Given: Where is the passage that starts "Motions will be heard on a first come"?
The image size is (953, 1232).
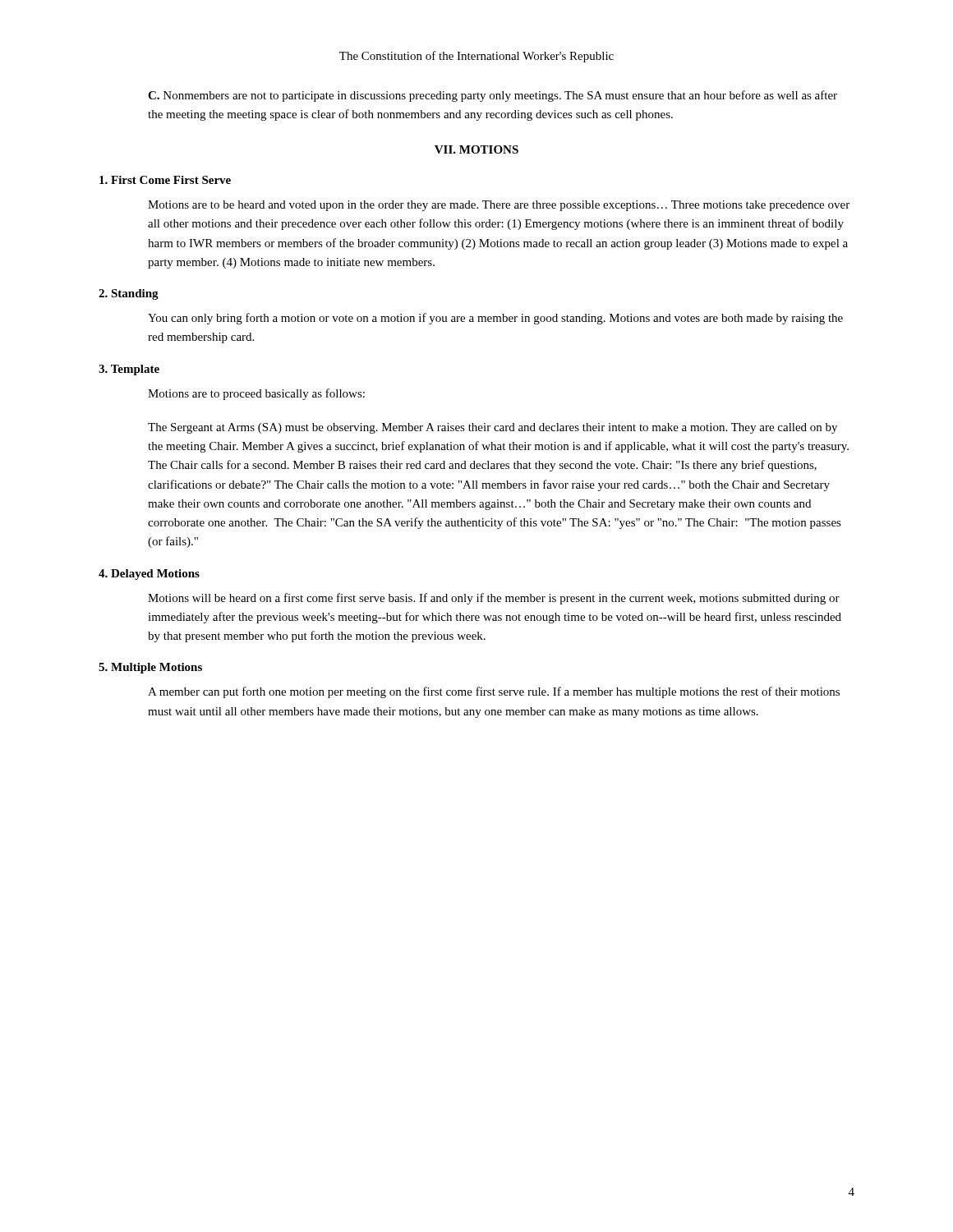Looking at the screenshot, I should coord(495,617).
